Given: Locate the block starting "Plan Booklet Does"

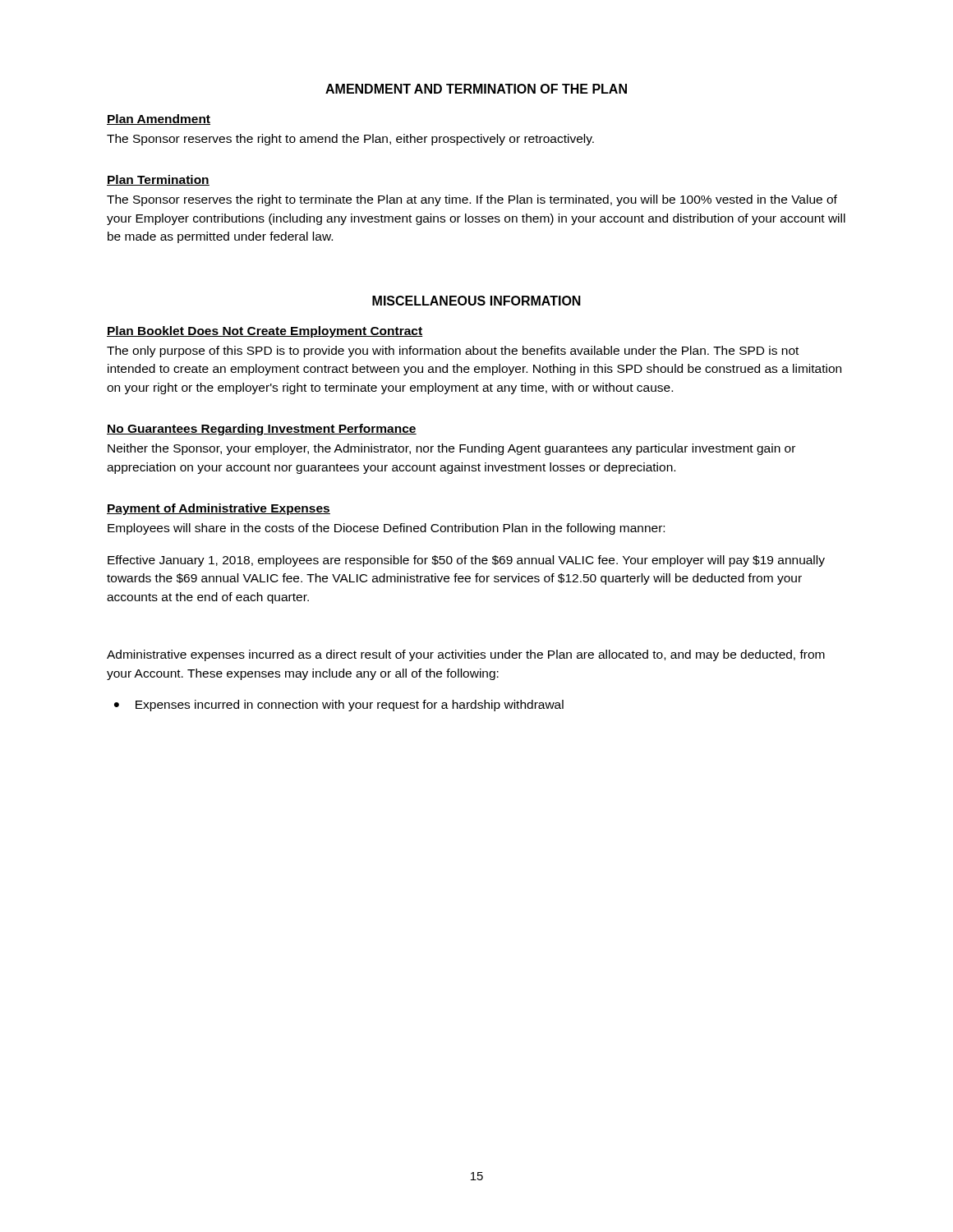Looking at the screenshot, I should [265, 330].
